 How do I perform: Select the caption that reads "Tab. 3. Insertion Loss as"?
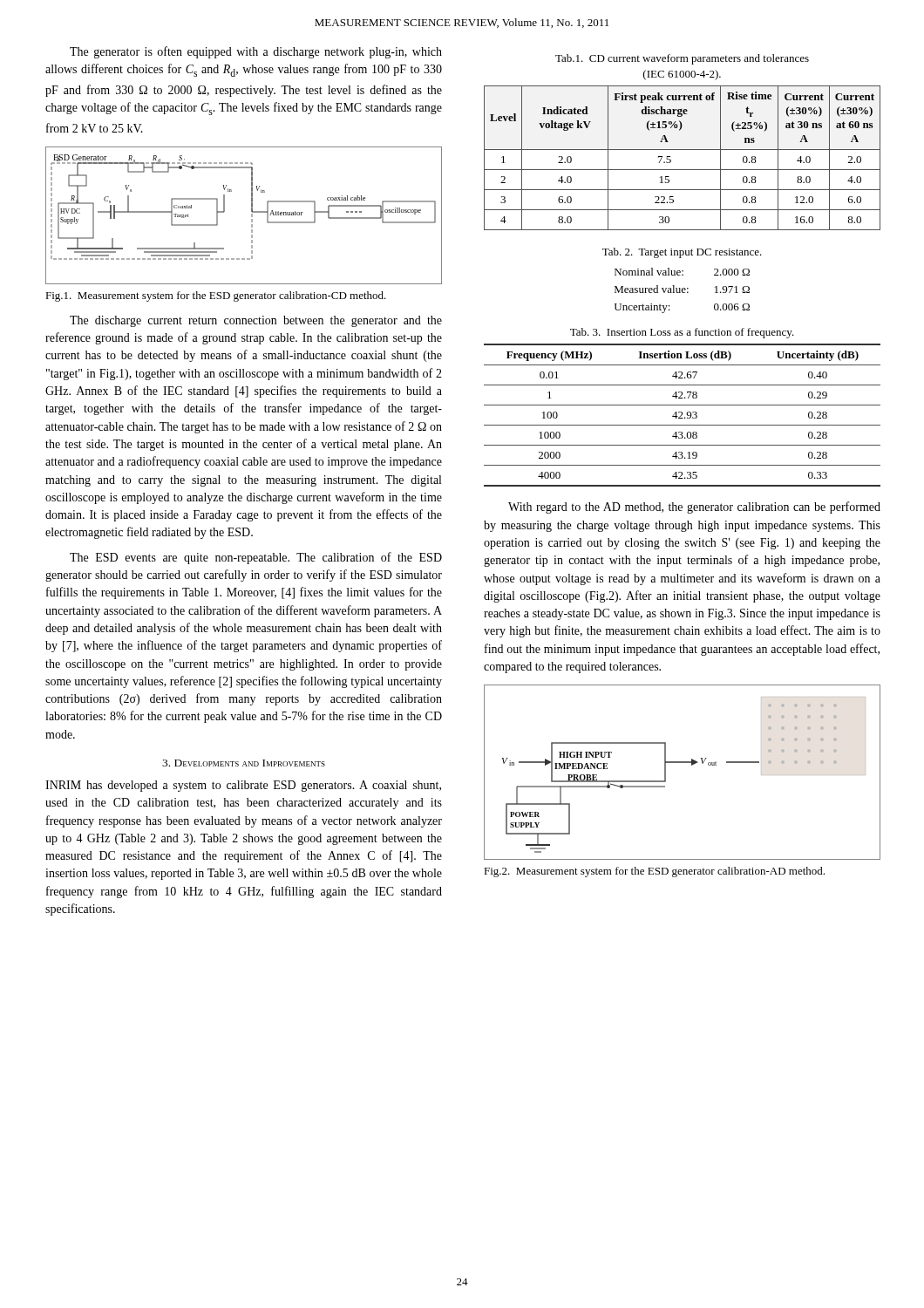(682, 332)
